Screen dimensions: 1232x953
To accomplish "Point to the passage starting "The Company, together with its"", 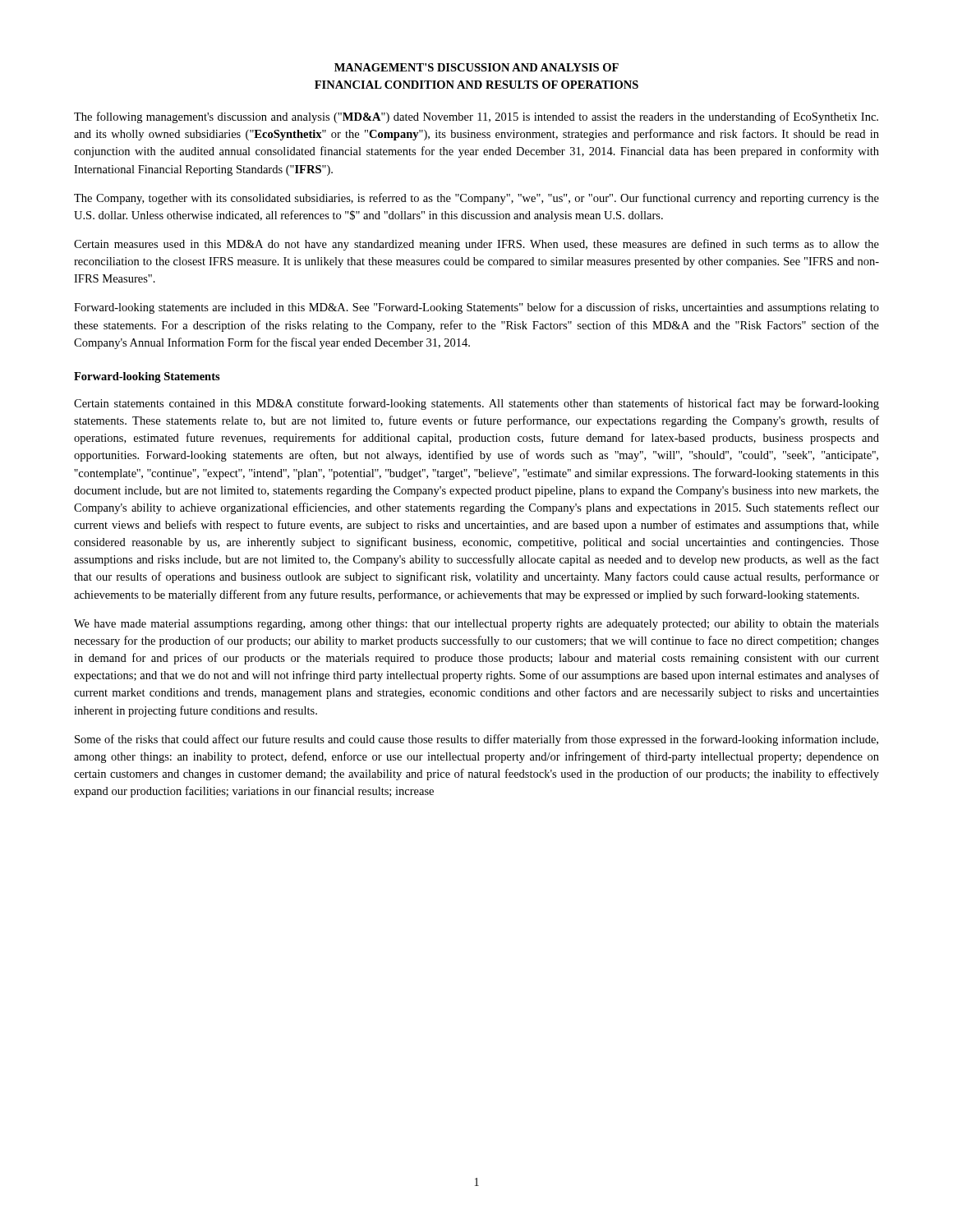I will click(x=476, y=206).
